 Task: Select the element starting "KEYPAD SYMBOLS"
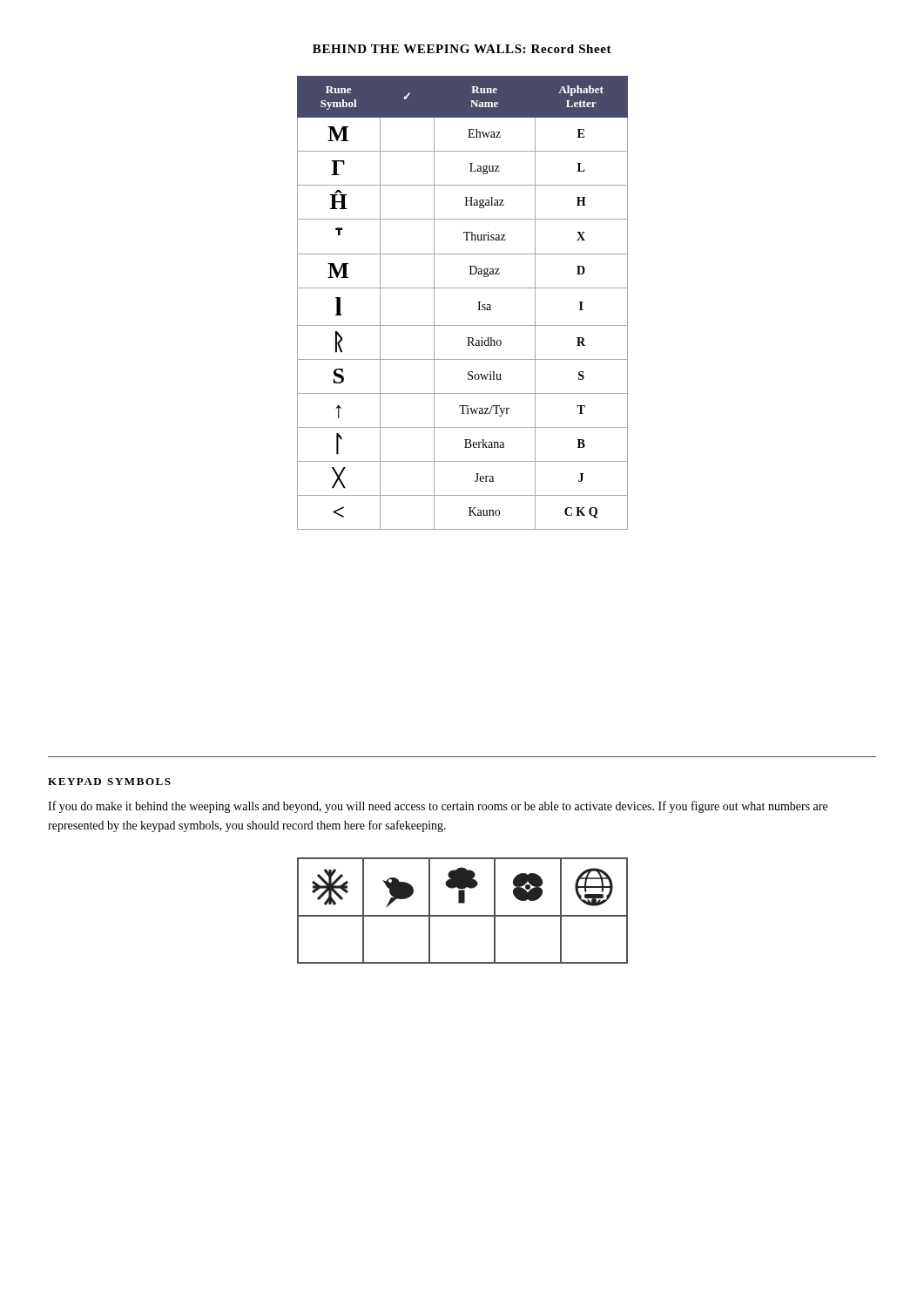click(x=110, y=781)
